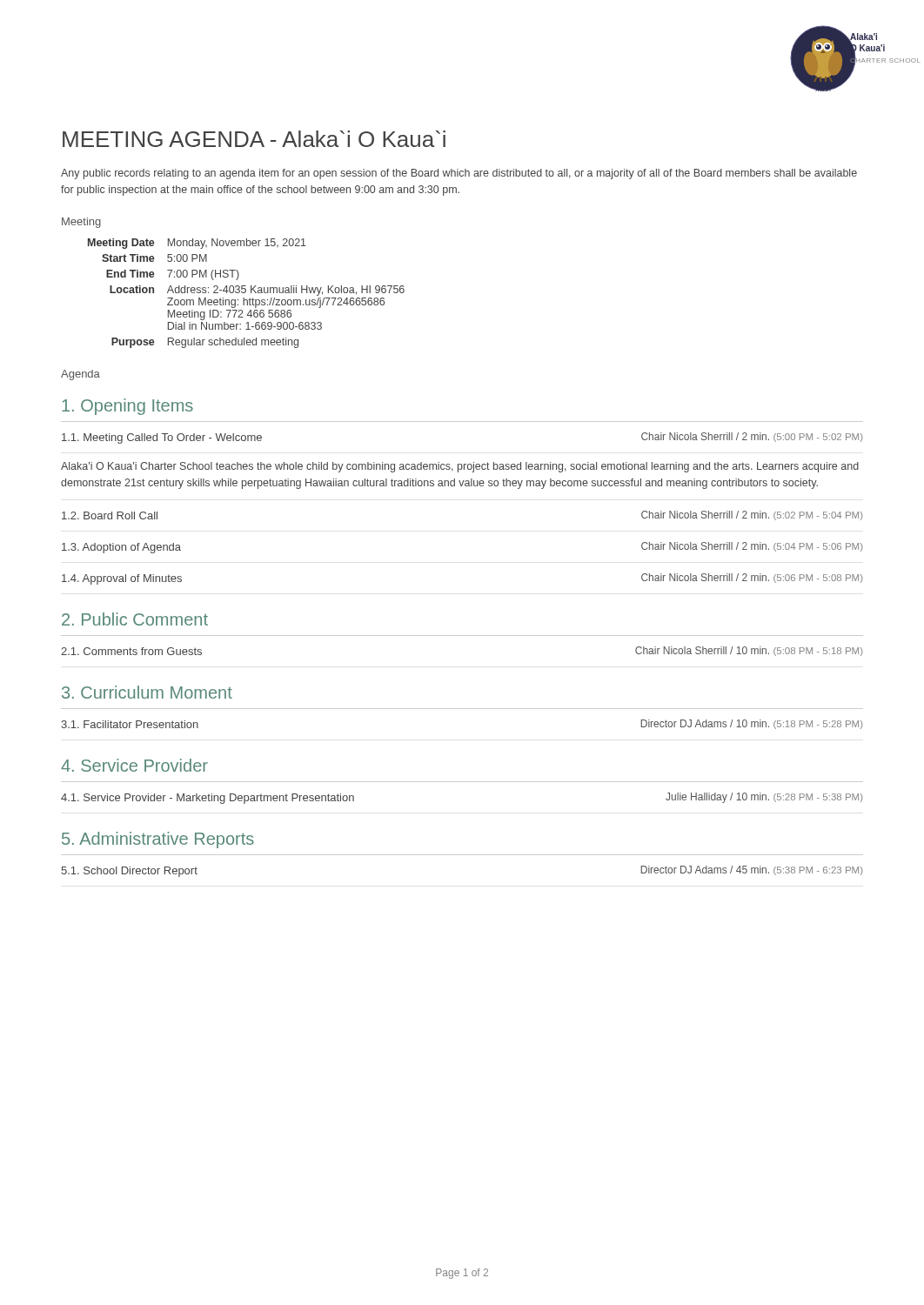Find the section header that says "3. Curriculum Moment"
The width and height of the screenshot is (924, 1305).
pos(146,692)
